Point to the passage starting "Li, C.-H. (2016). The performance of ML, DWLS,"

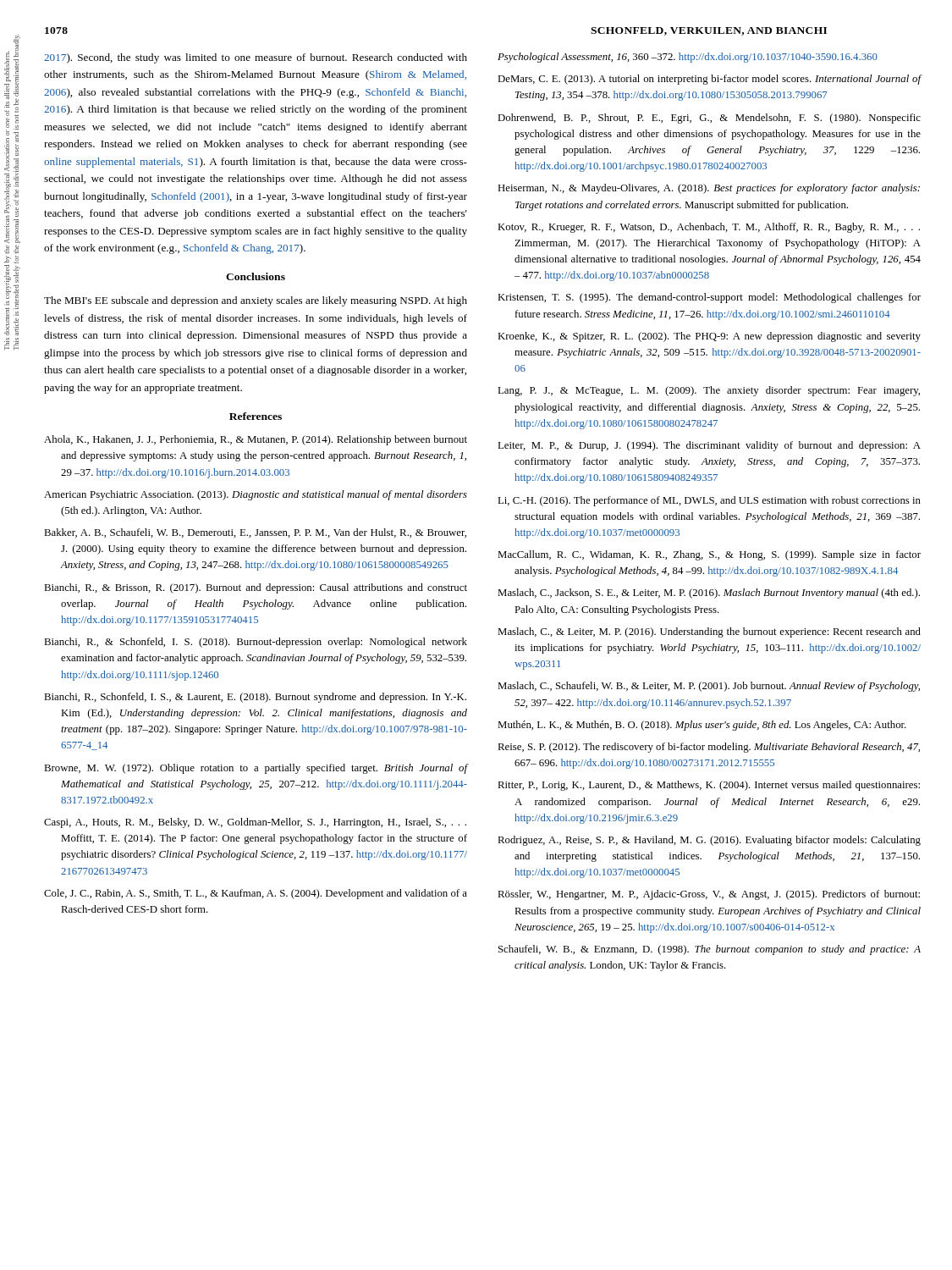coord(709,516)
